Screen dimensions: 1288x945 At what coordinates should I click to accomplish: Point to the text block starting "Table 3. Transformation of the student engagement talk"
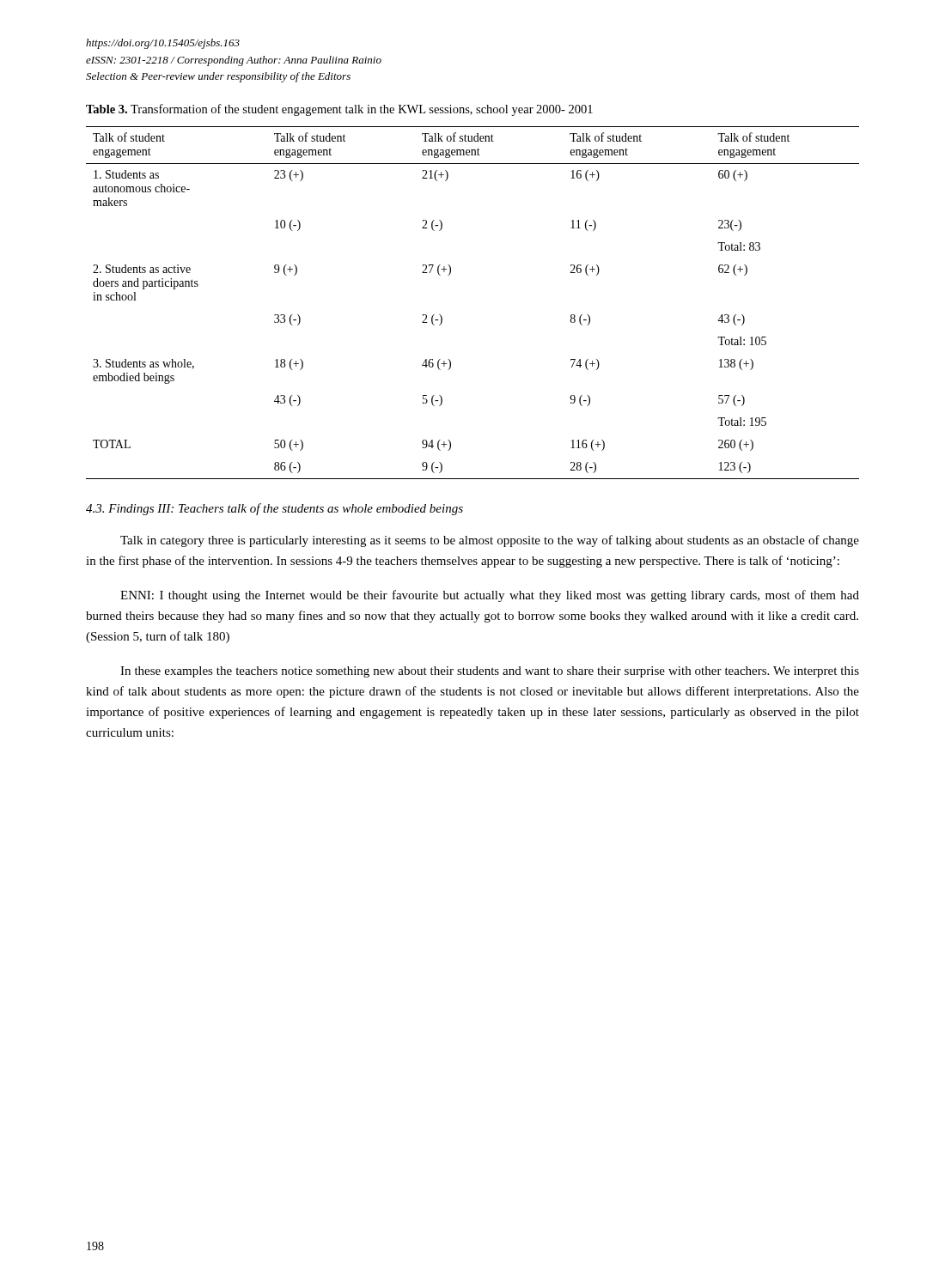click(340, 109)
